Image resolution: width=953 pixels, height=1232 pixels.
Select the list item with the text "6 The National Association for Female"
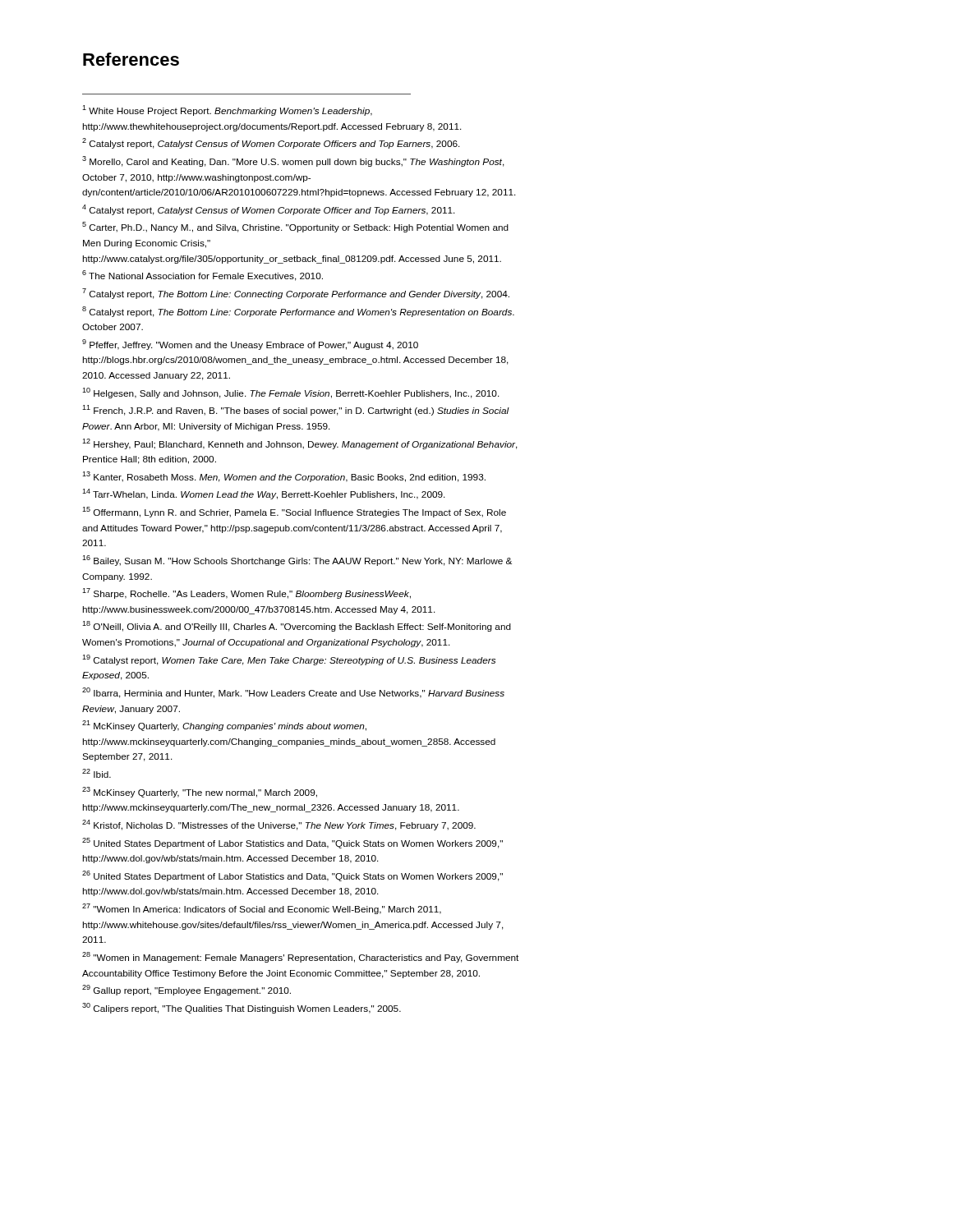pos(203,275)
